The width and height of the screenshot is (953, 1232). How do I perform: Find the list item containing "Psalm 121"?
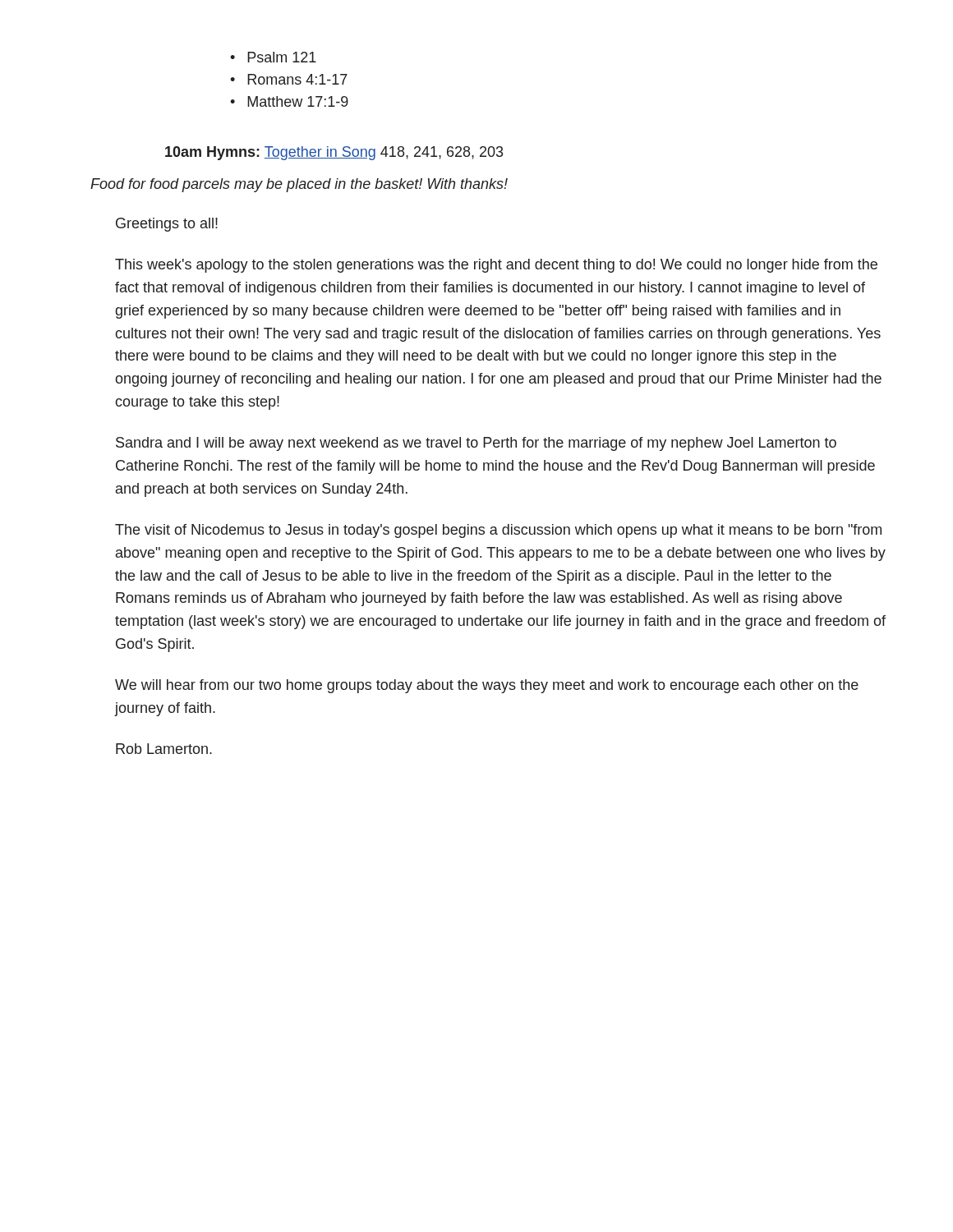273,57
